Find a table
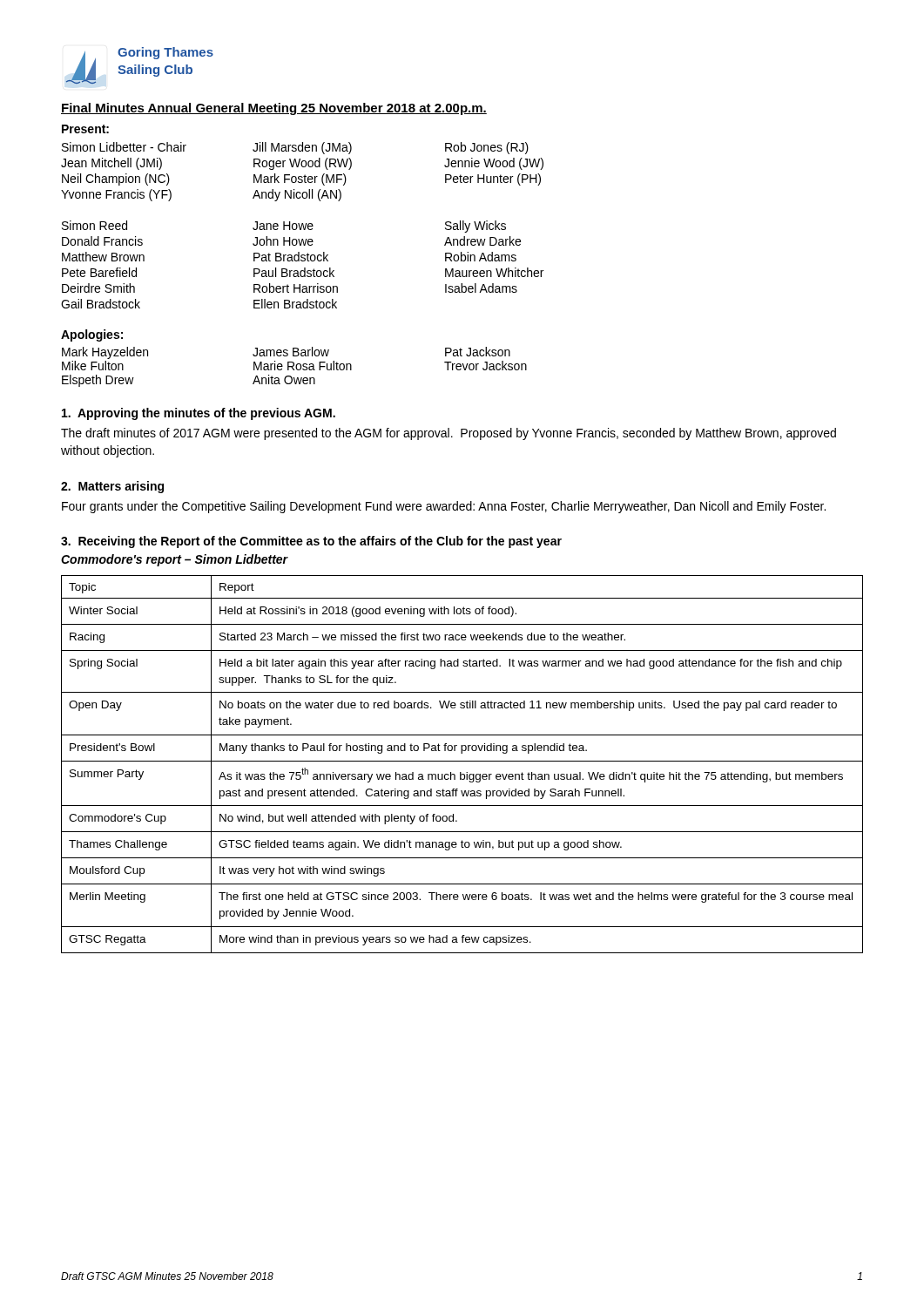The width and height of the screenshot is (924, 1307). click(462, 764)
